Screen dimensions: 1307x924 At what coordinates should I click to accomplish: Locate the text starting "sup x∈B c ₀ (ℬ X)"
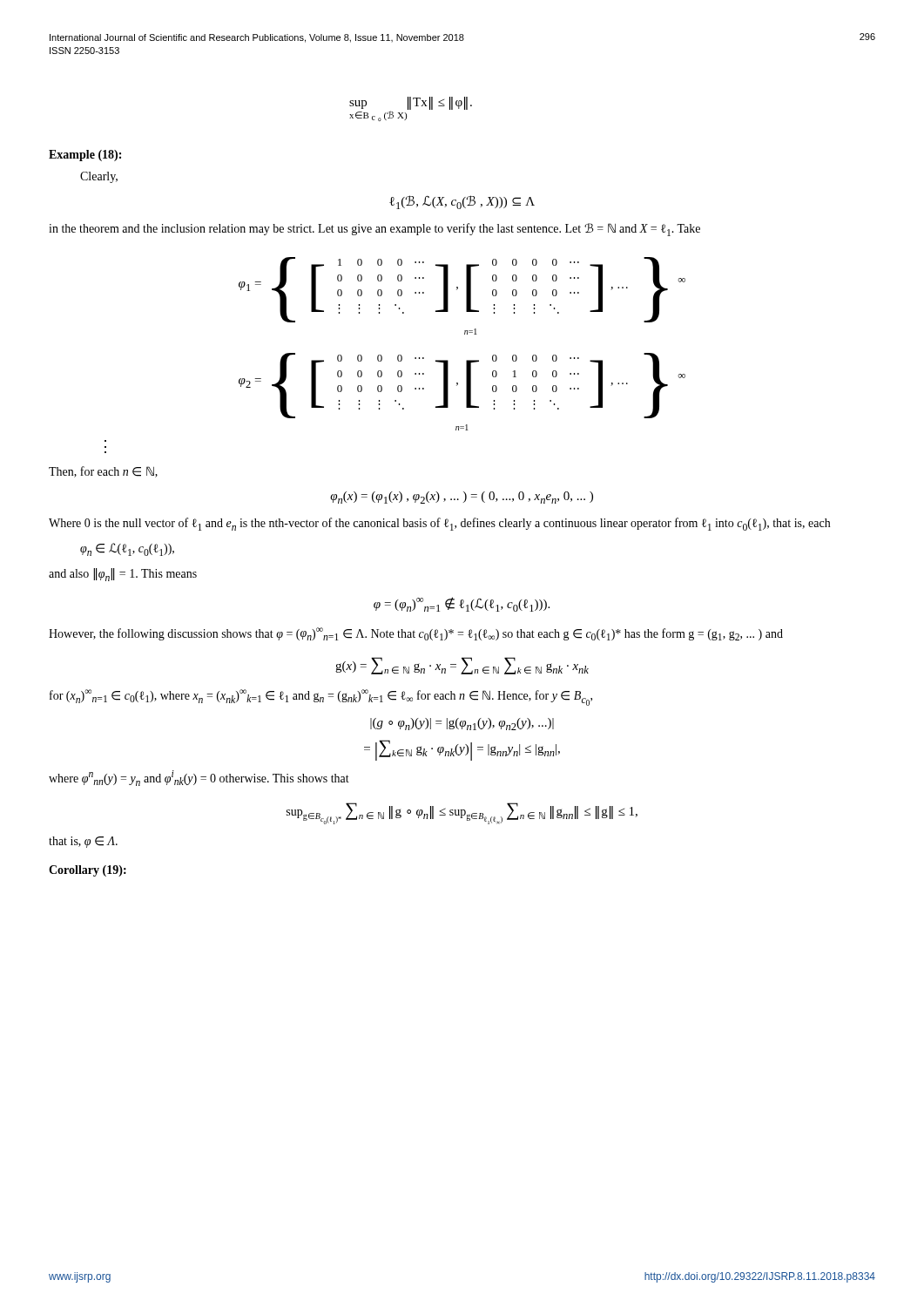tap(462, 104)
